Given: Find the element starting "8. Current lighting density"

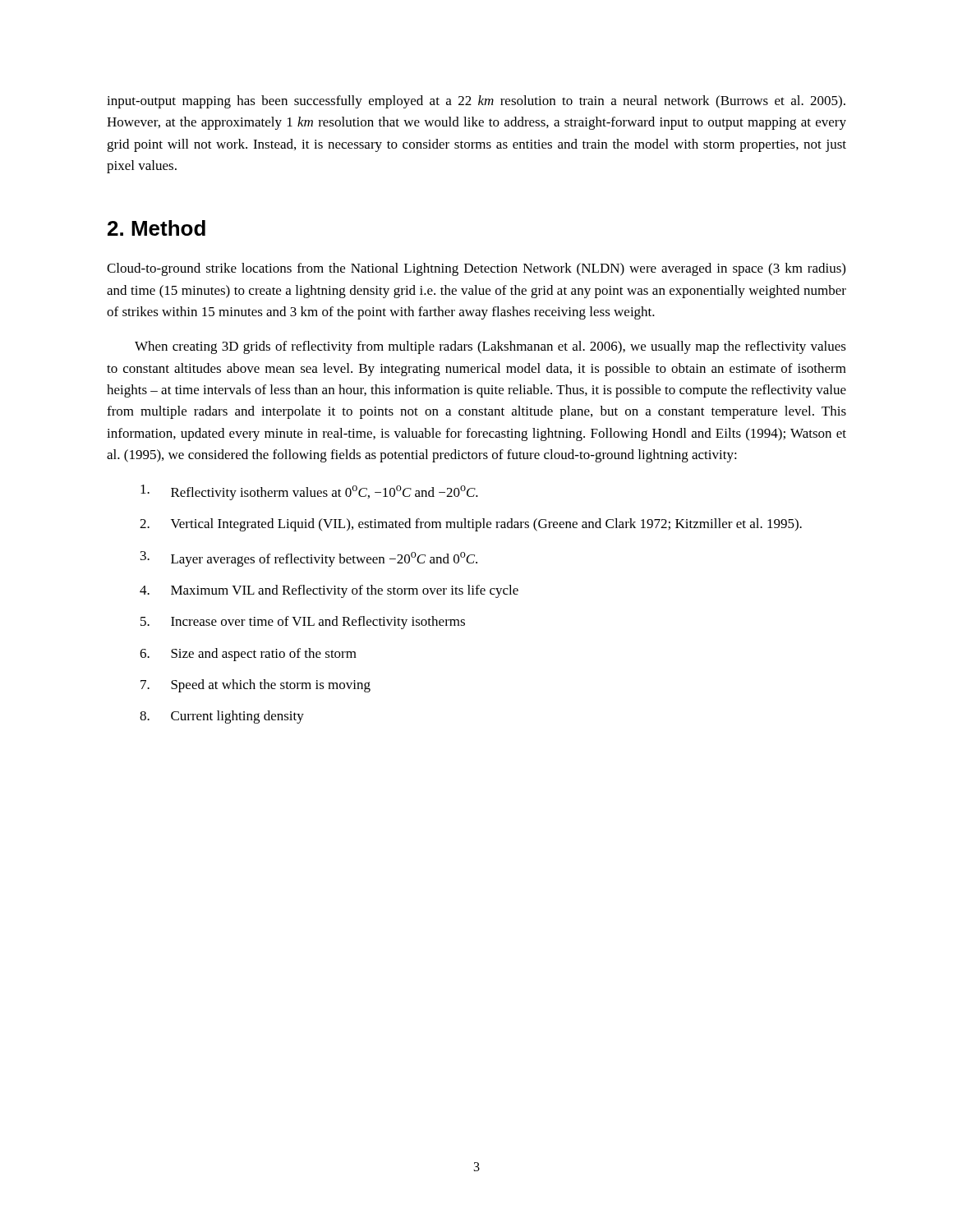Looking at the screenshot, I should point(222,717).
